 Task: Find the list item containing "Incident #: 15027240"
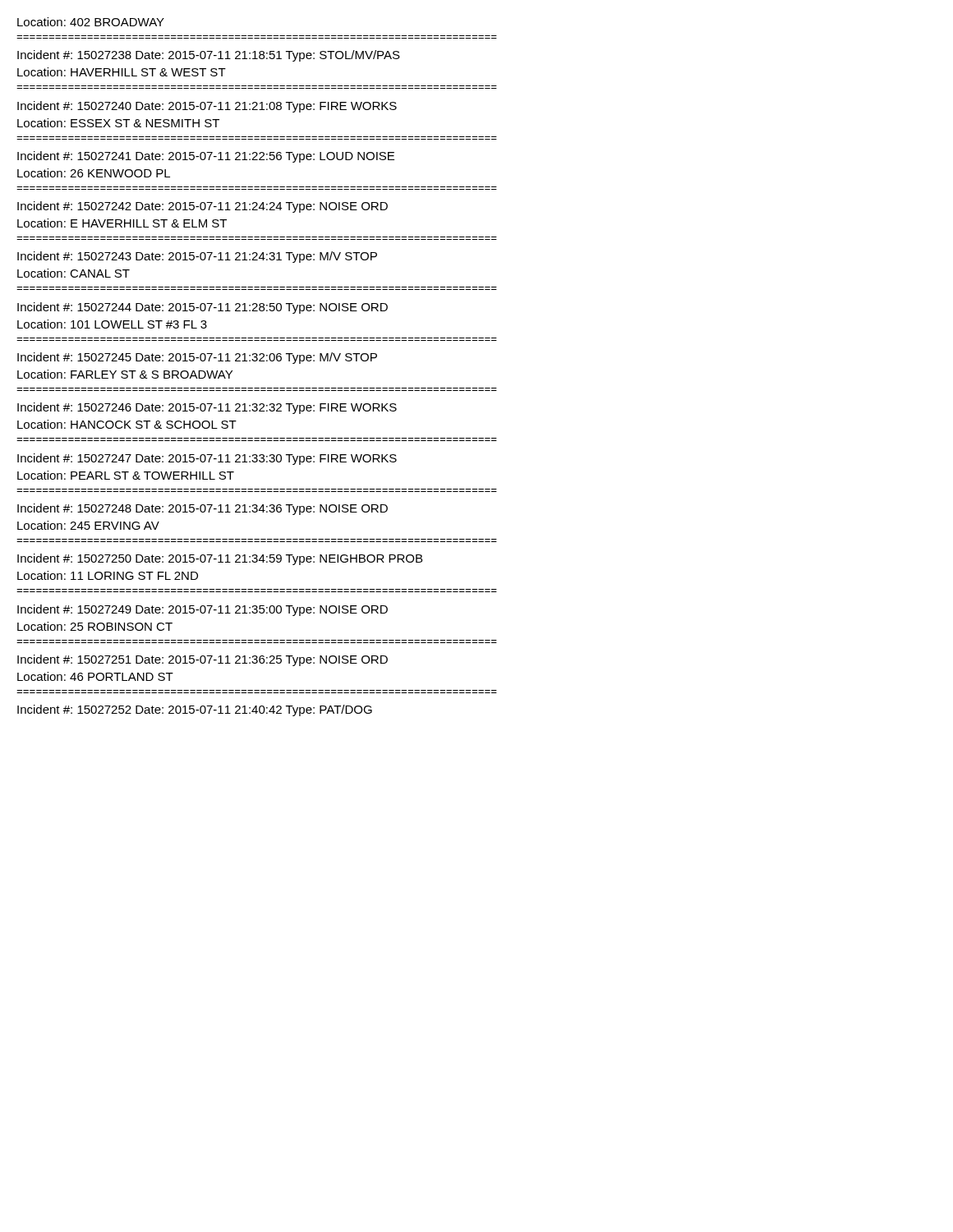207,114
